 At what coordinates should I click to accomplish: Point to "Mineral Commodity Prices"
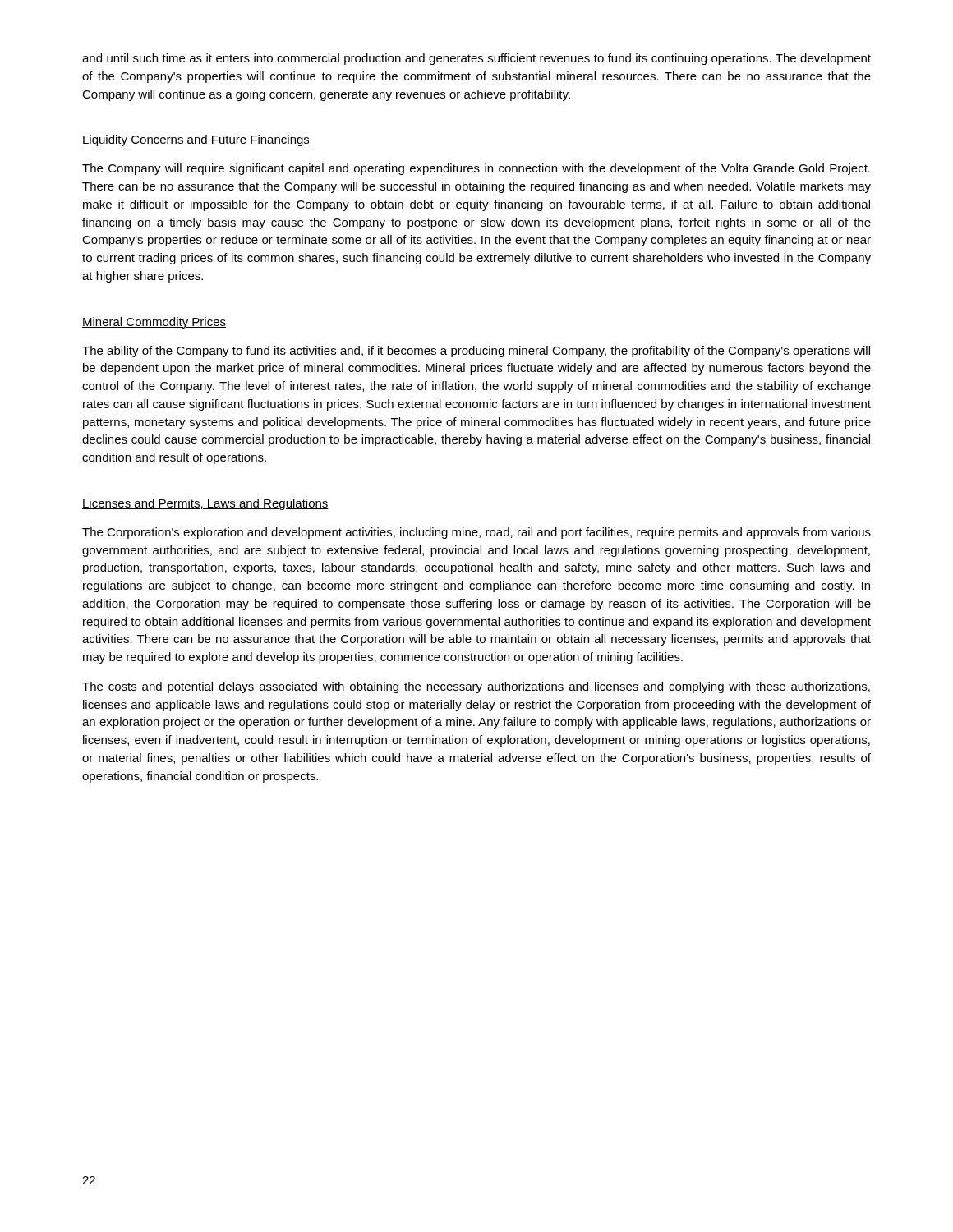click(154, 321)
